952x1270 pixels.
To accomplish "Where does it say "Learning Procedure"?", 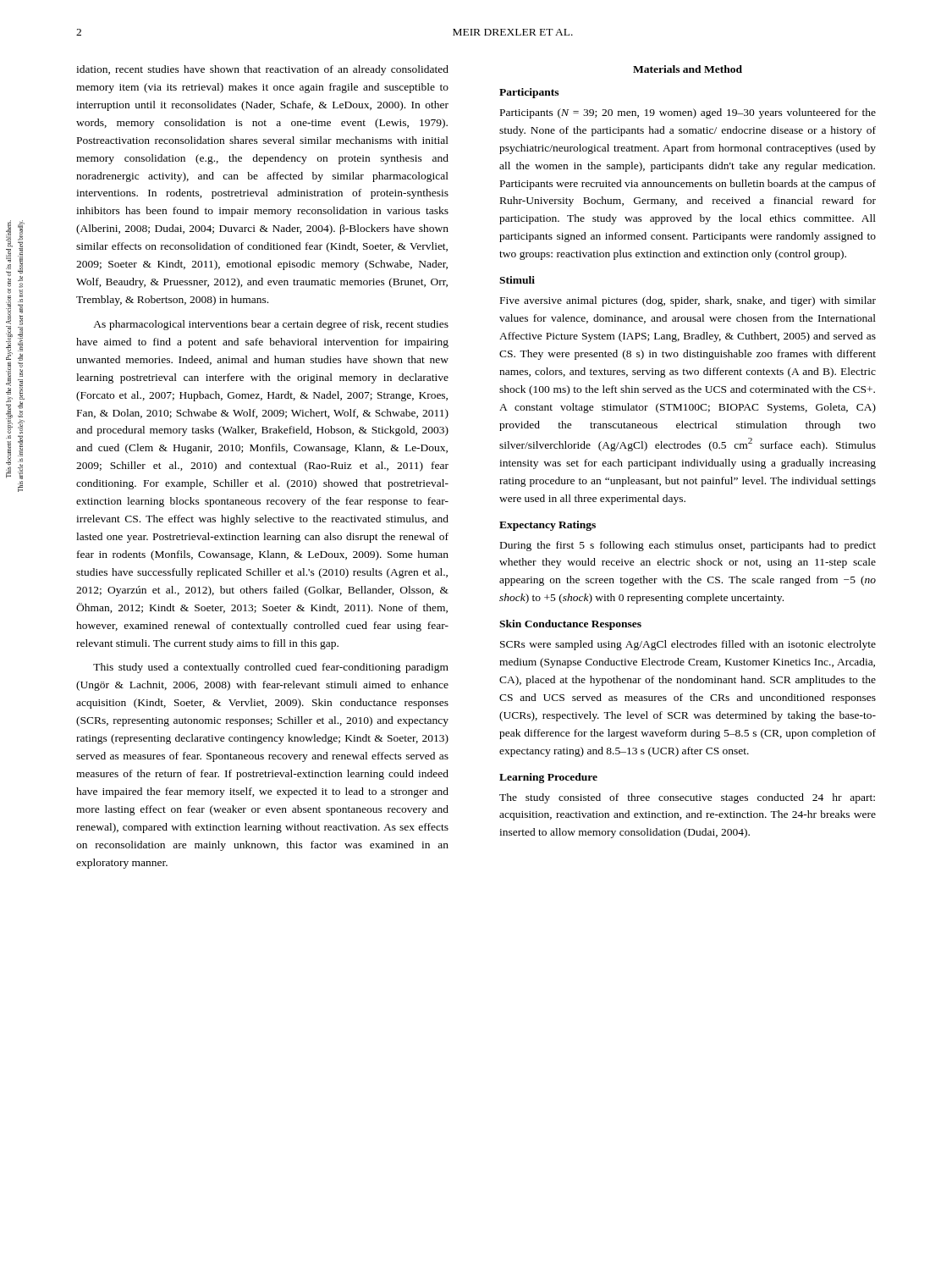I will point(548,776).
